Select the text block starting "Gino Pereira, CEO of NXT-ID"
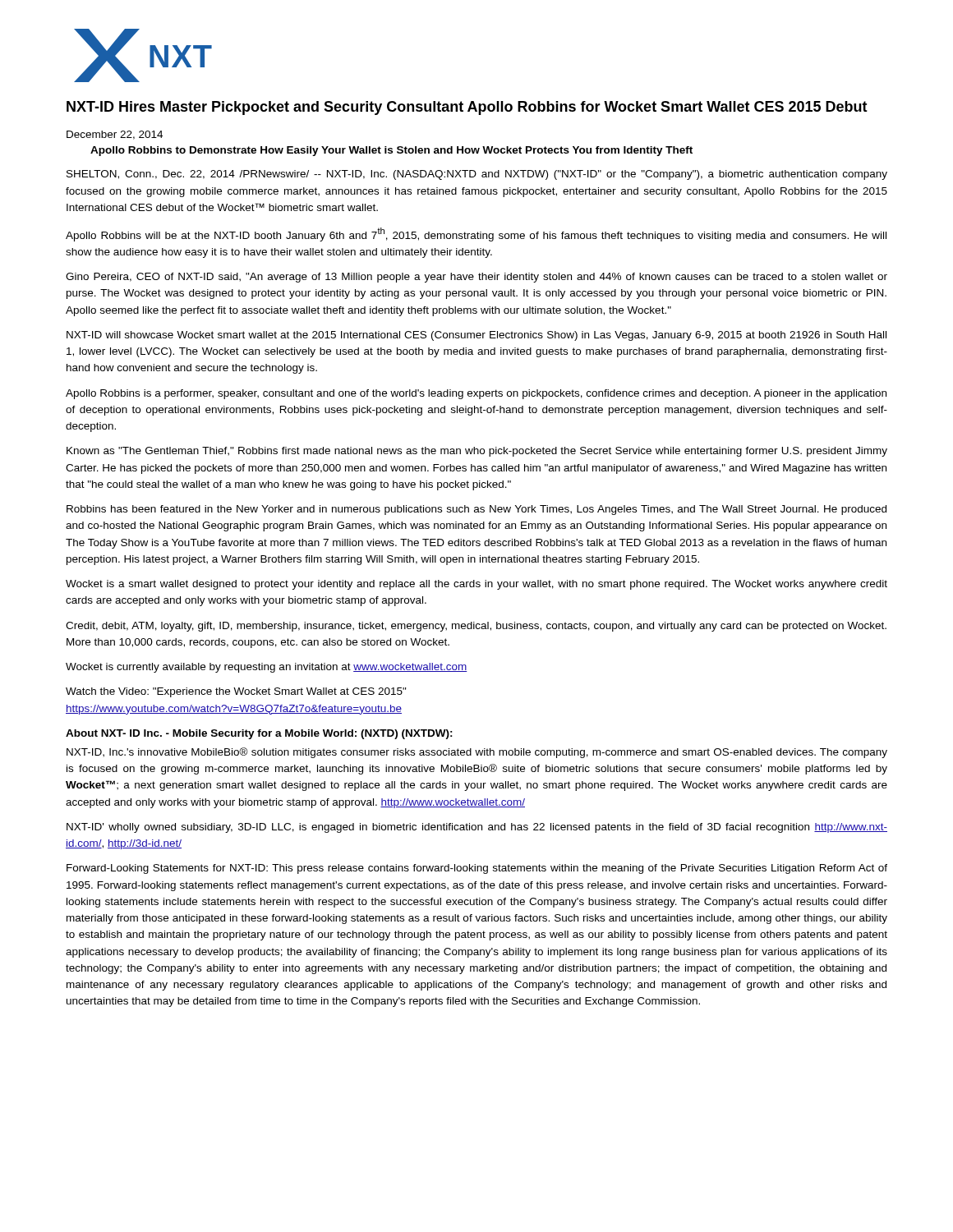953x1232 pixels. 476,293
